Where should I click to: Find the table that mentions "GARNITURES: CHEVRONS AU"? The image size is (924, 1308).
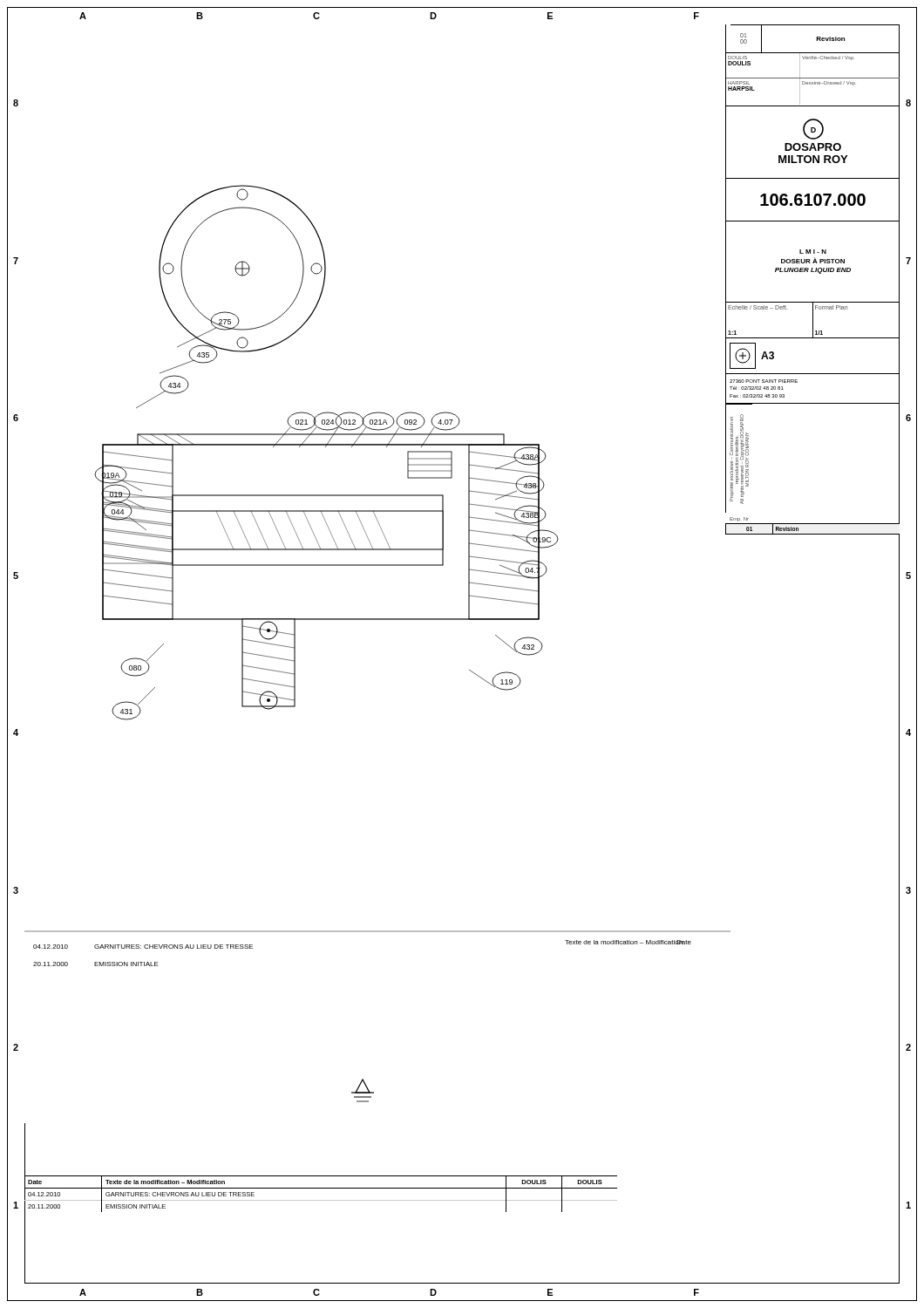click(x=321, y=1194)
